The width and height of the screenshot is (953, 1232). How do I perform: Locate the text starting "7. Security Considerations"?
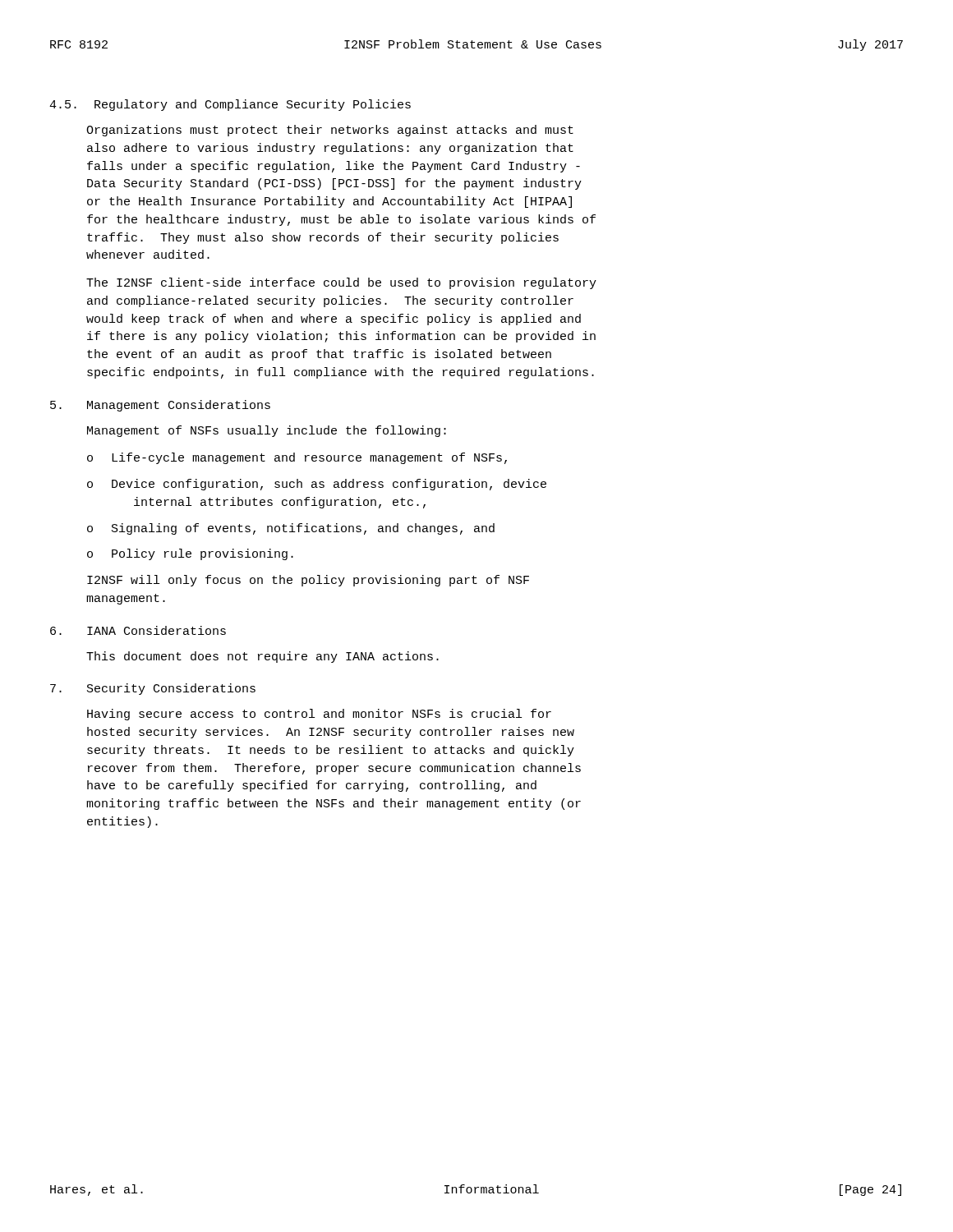point(153,690)
